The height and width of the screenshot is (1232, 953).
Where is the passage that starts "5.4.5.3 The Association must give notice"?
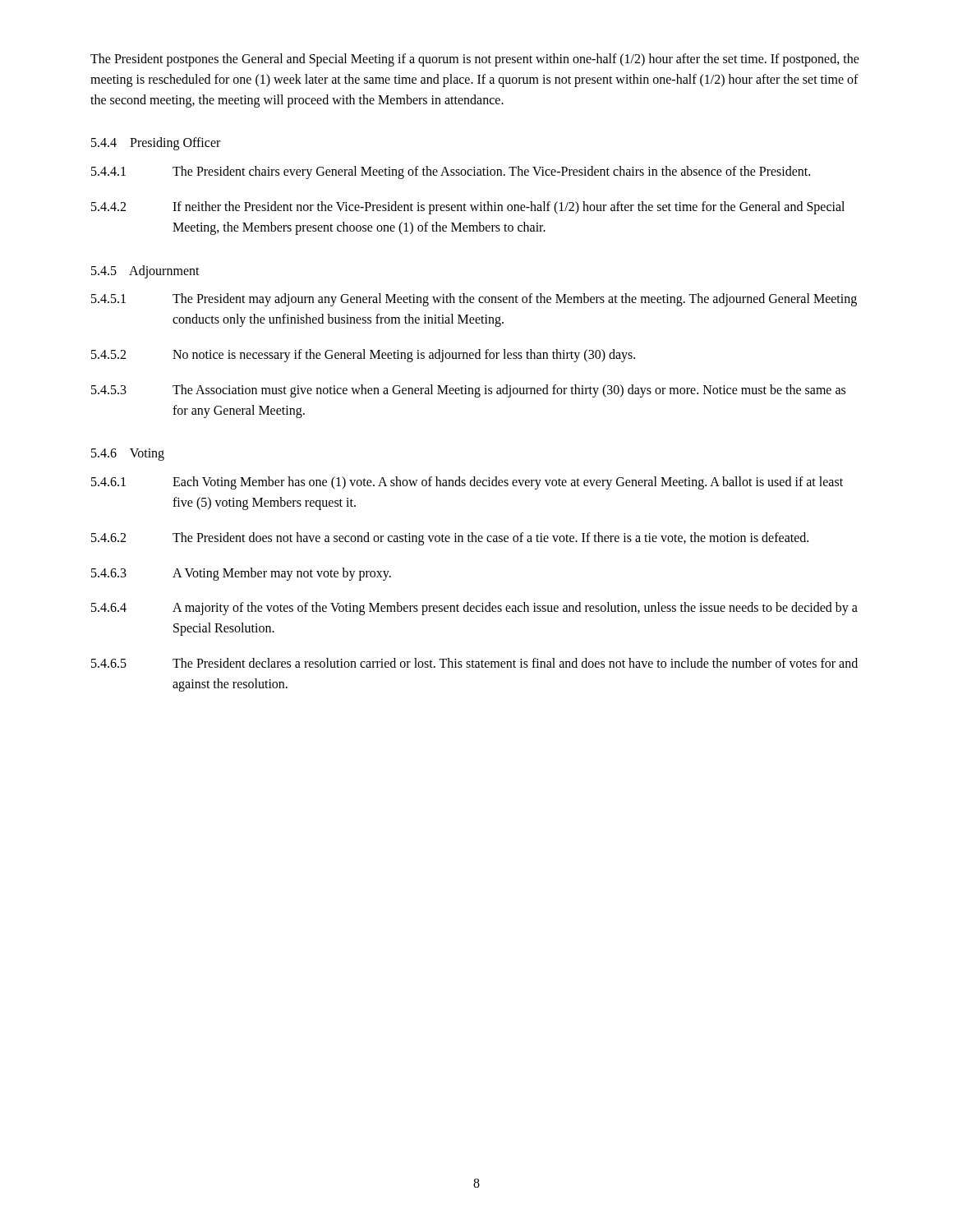[476, 400]
